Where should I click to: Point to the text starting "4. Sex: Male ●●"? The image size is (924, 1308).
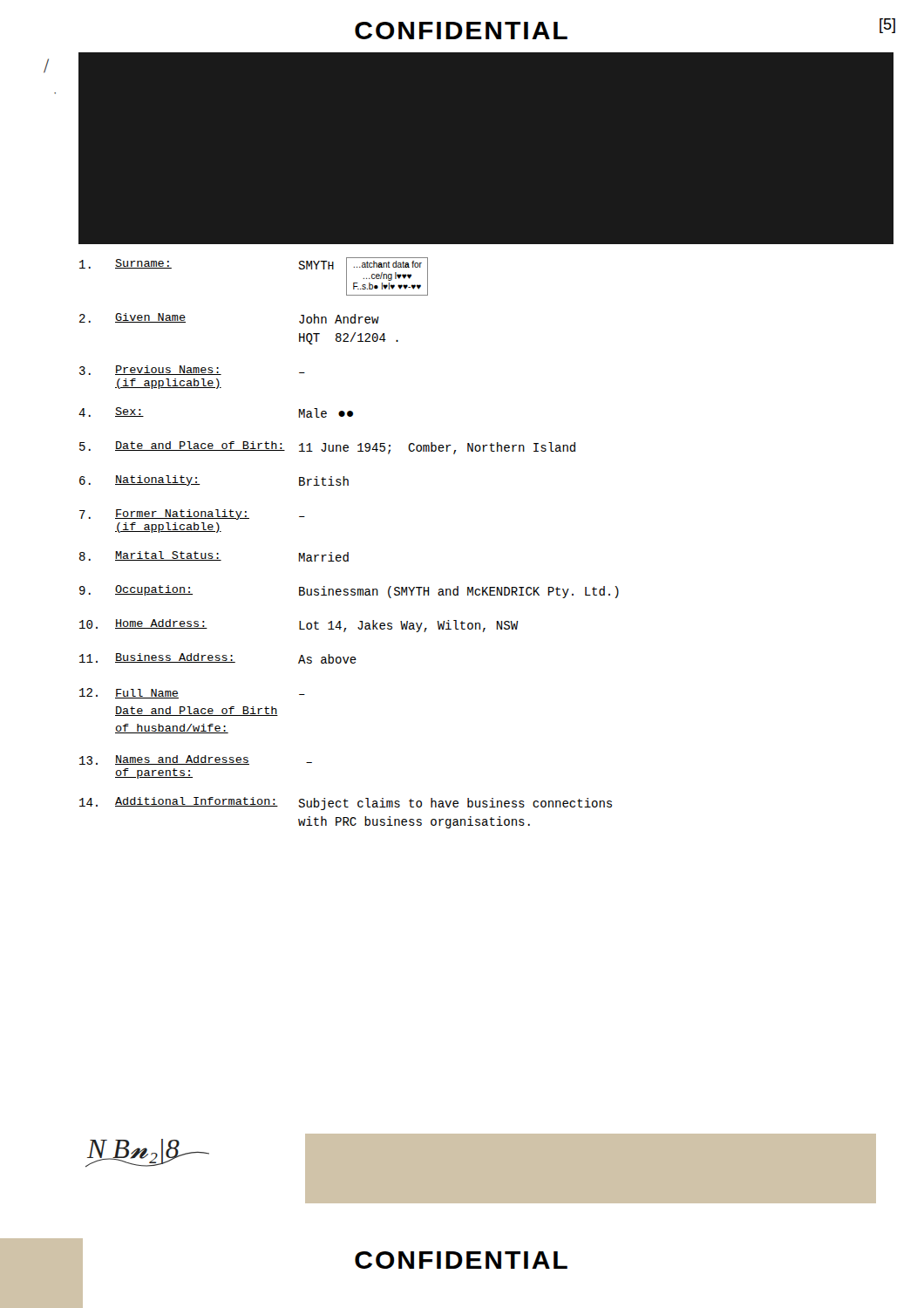tap(129, 412)
